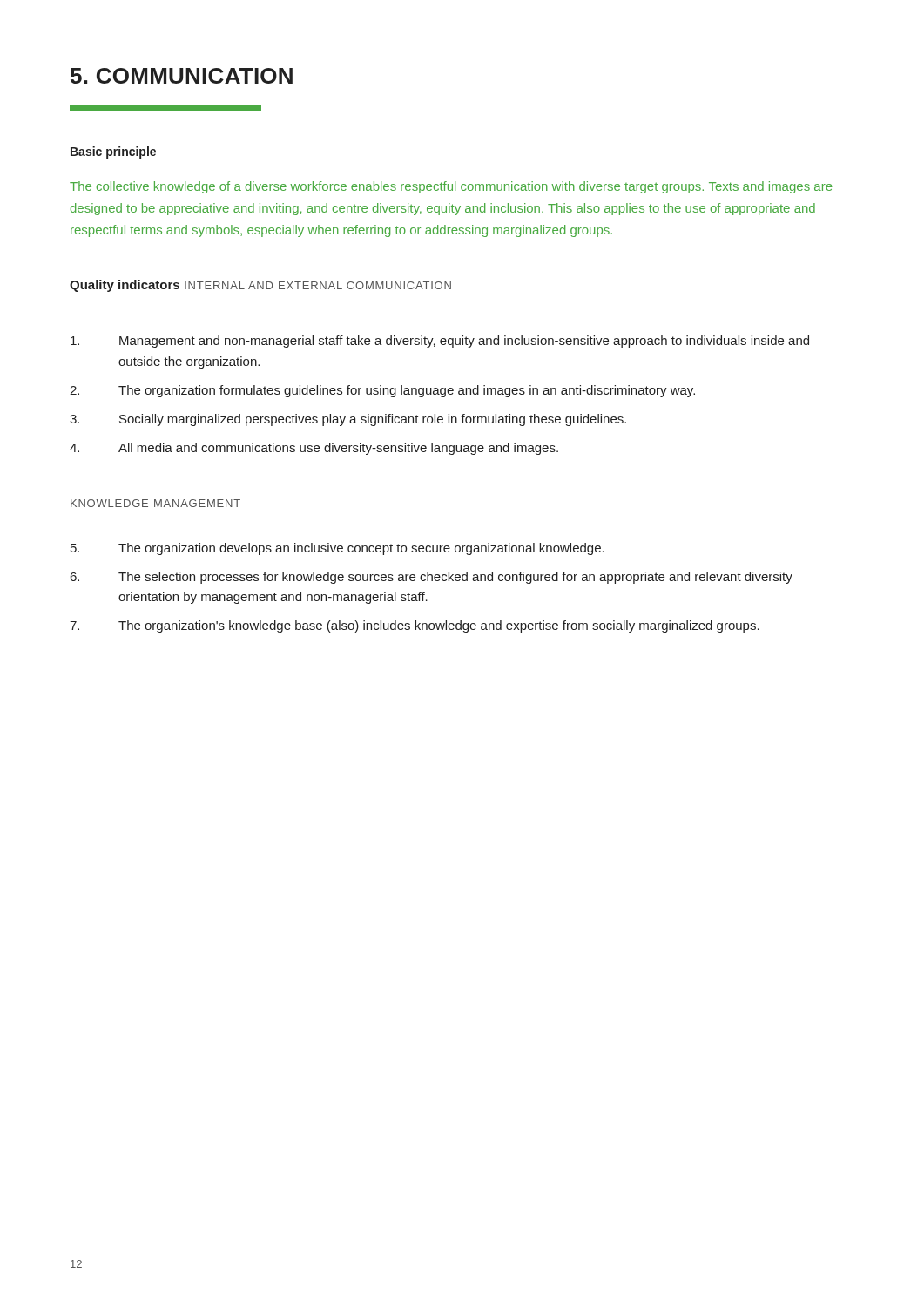This screenshot has height=1307, width=924.
Task: Select the passage starting "6. The selection processes for knowledge sources are"
Action: tap(462, 586)
